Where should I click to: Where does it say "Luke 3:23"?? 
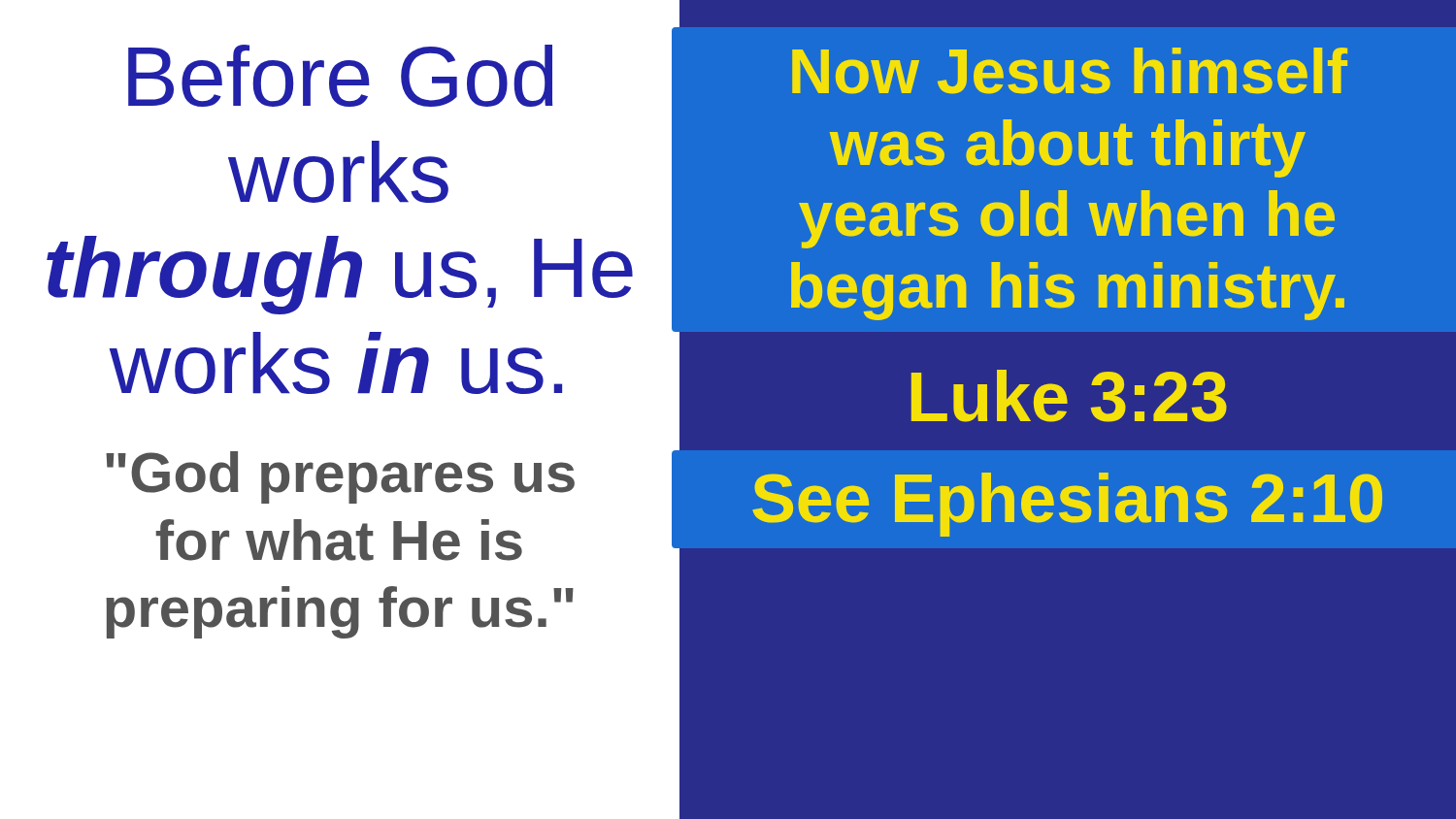tap(1068, 397)
